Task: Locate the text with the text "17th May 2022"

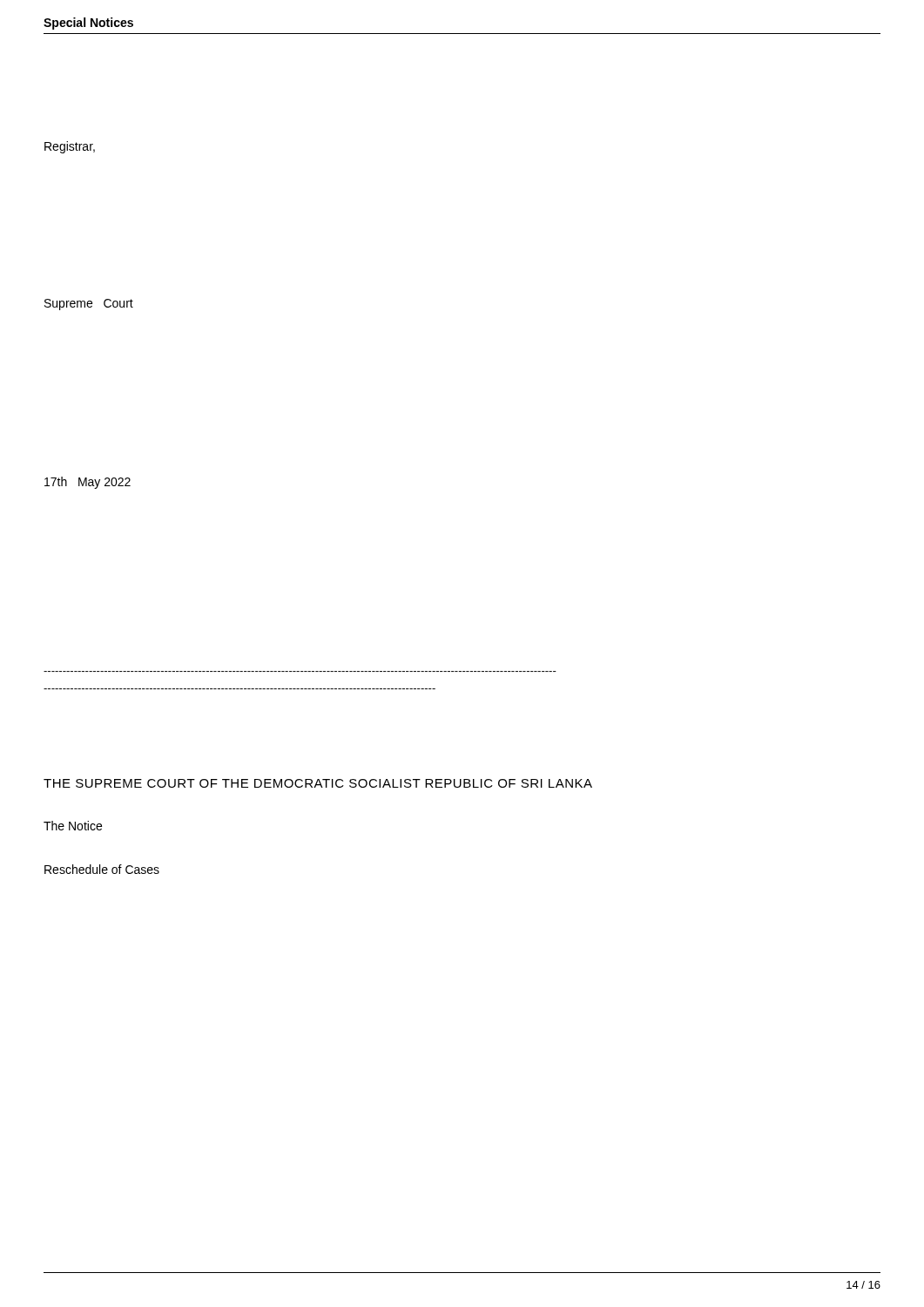Action: click(x=87, y=482)
